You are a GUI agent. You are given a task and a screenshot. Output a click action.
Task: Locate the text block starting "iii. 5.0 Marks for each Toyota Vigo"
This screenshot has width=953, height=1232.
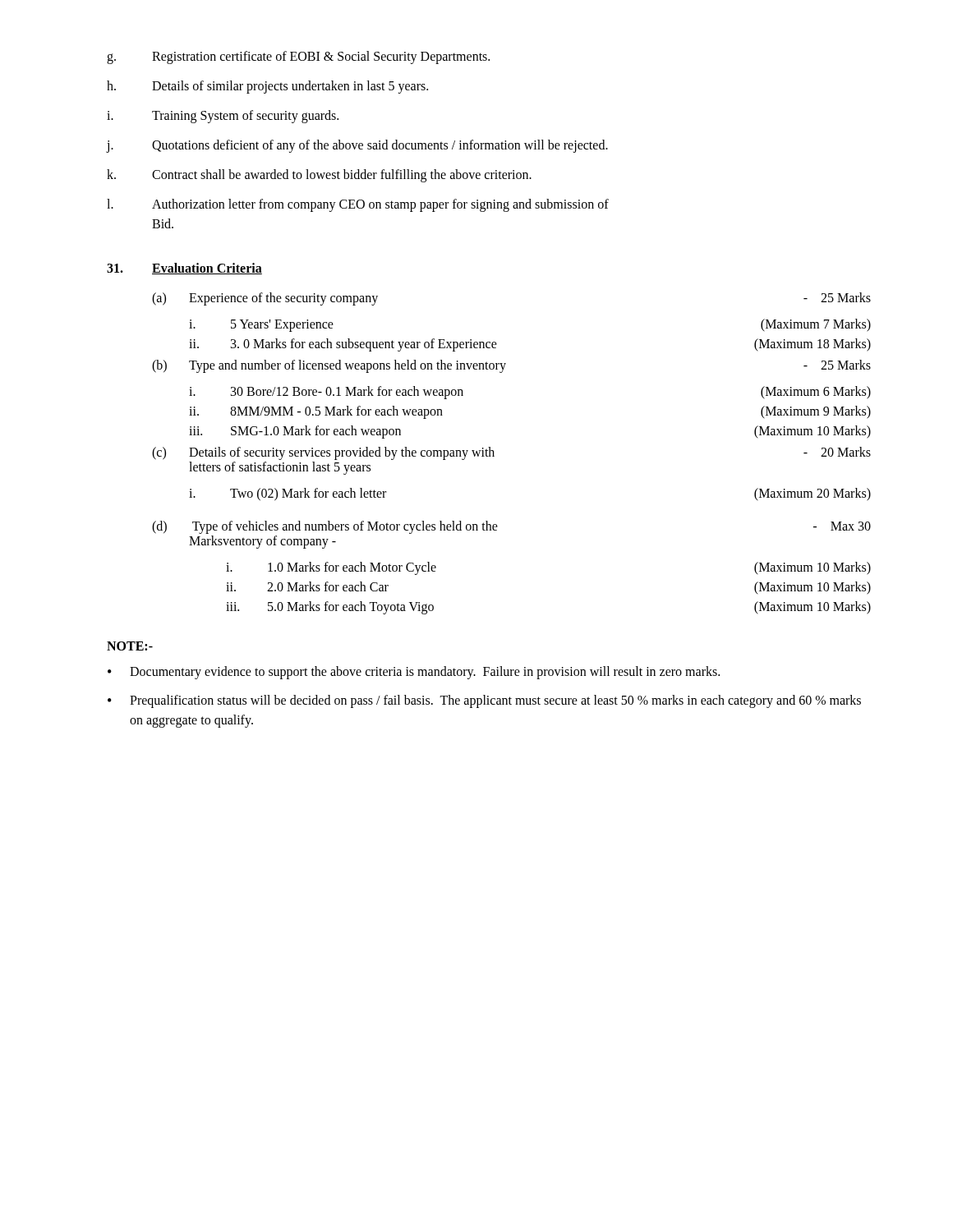coord(353,607)
